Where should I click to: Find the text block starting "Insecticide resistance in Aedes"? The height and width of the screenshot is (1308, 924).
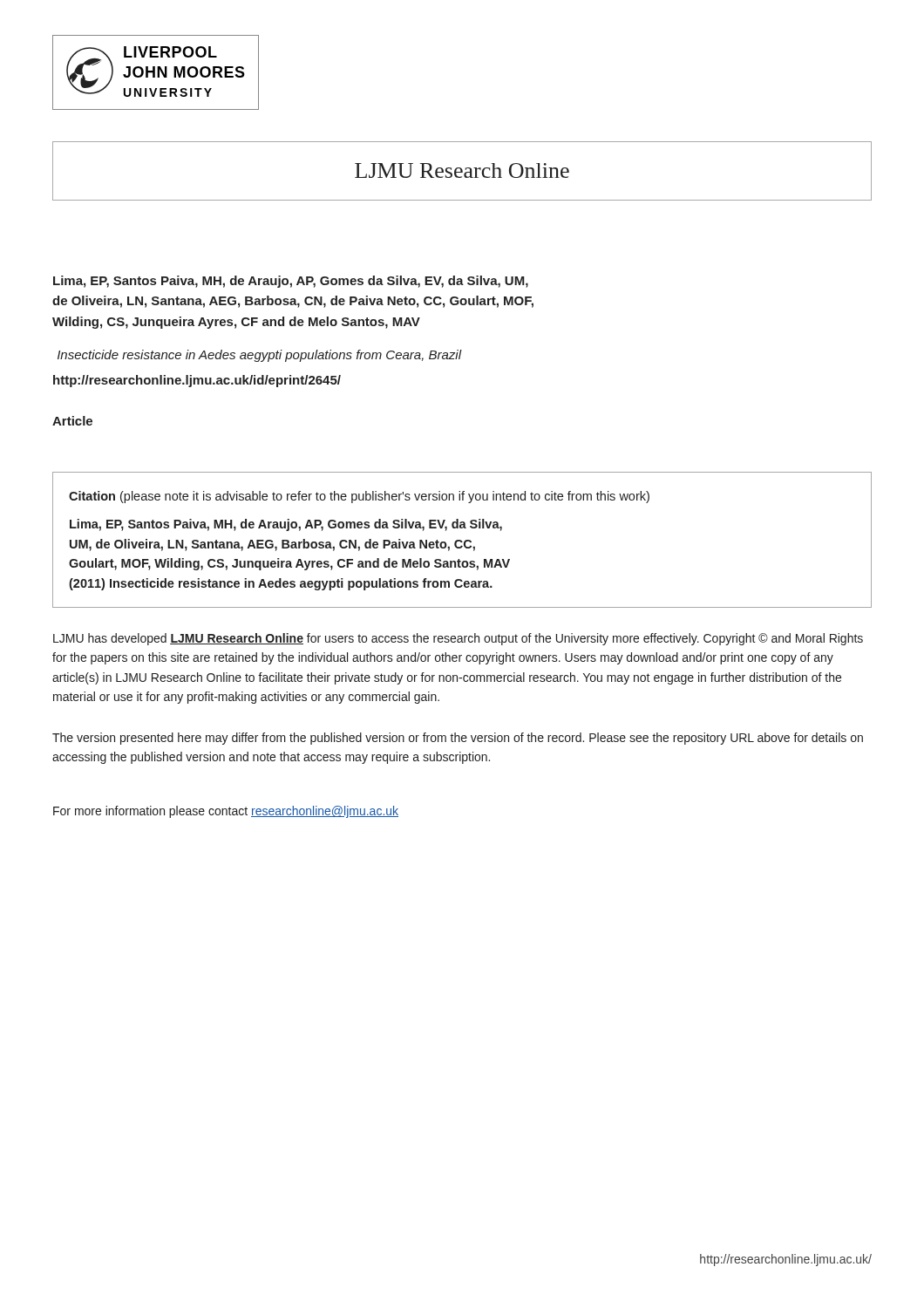point(257,354)
